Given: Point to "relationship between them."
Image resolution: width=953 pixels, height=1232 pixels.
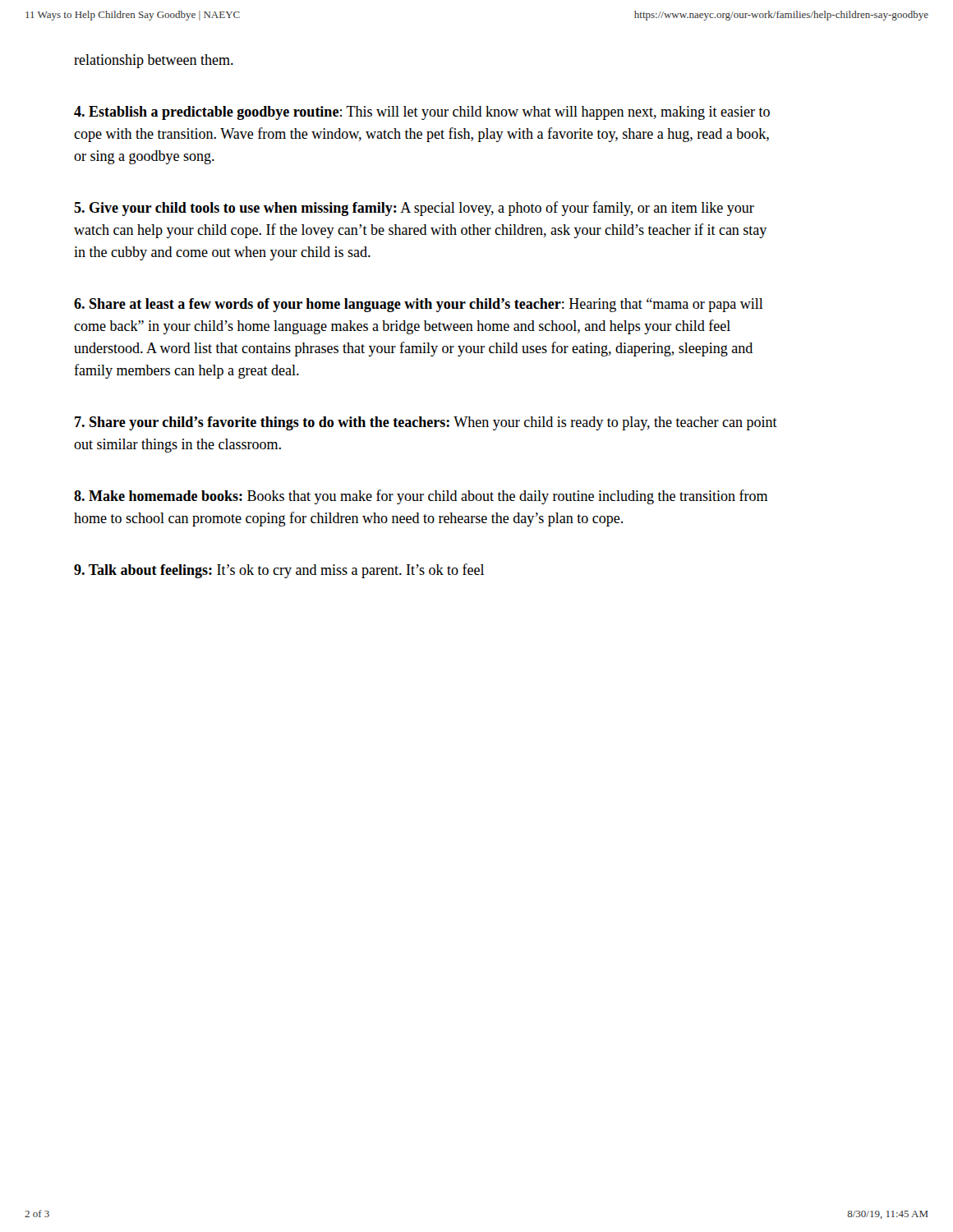Looking at the screenshot, I should [x=154, y=60].
